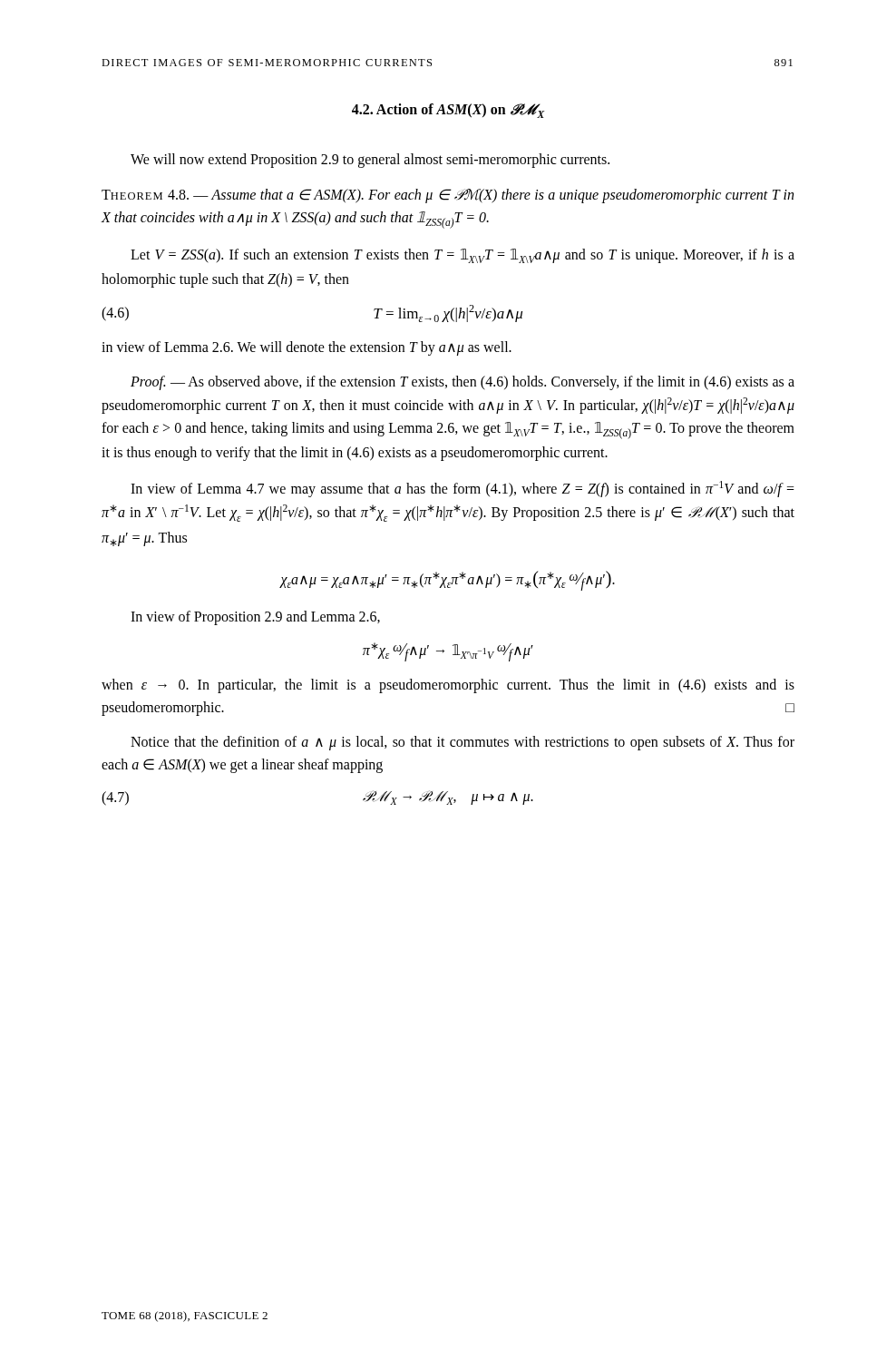
Task: Locate the text starting "(4.7) 𝒫ℳX → 𝒫ℳX,"
Action: pos(423,798)
